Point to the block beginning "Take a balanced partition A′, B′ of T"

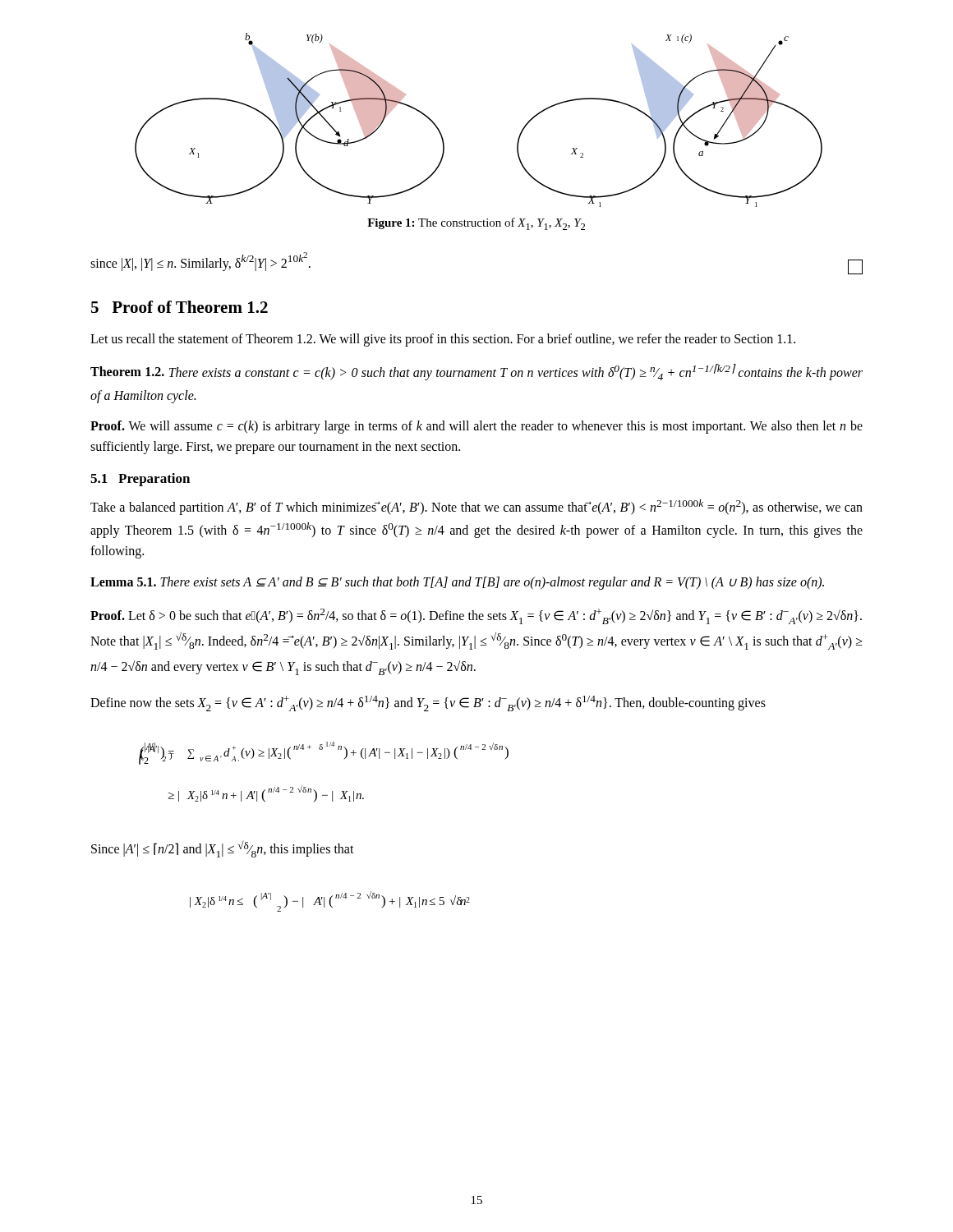pos(476,527)
